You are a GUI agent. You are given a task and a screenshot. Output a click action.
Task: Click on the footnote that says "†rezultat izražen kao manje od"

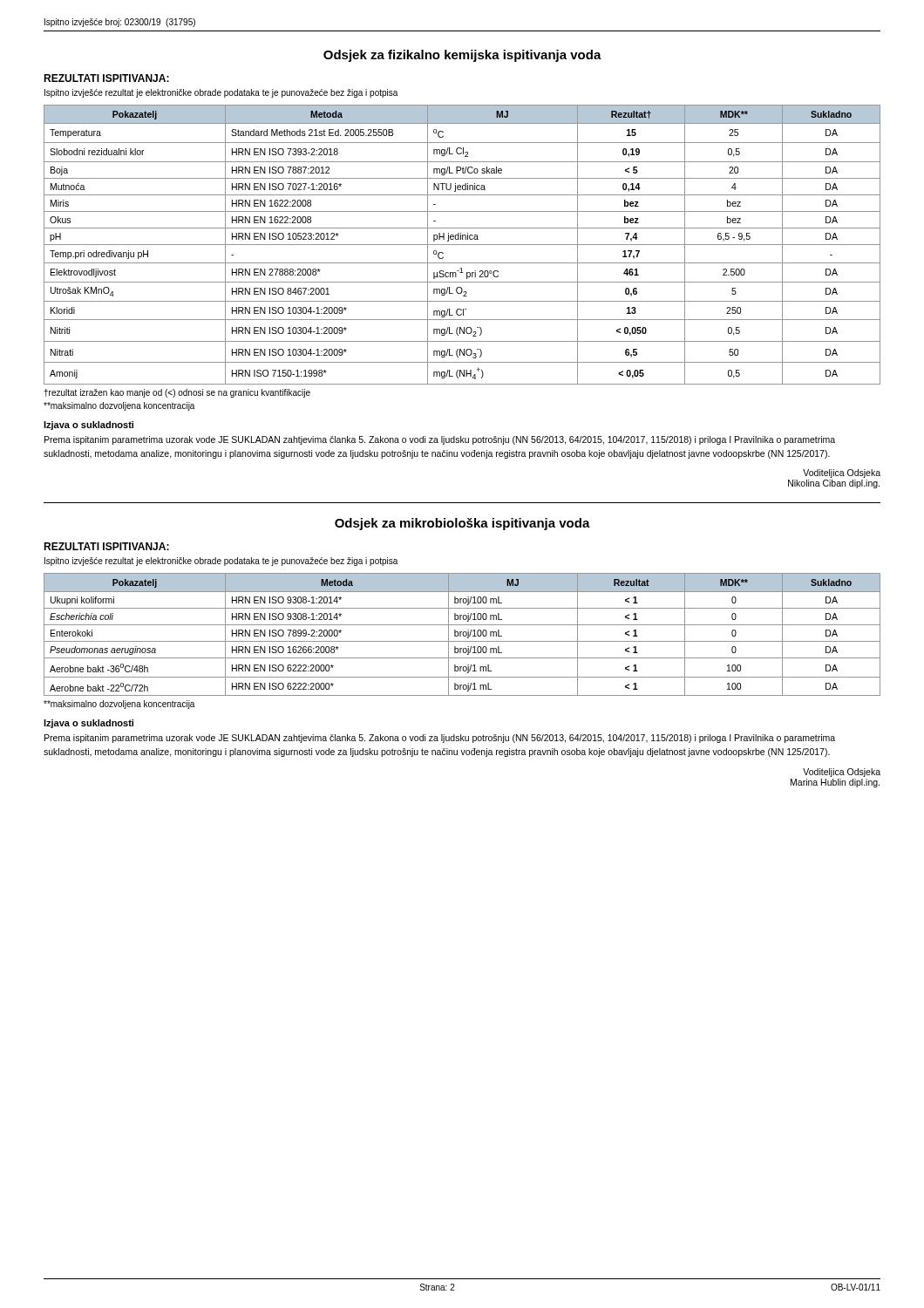pyautogui.click(x=177, y=393)
